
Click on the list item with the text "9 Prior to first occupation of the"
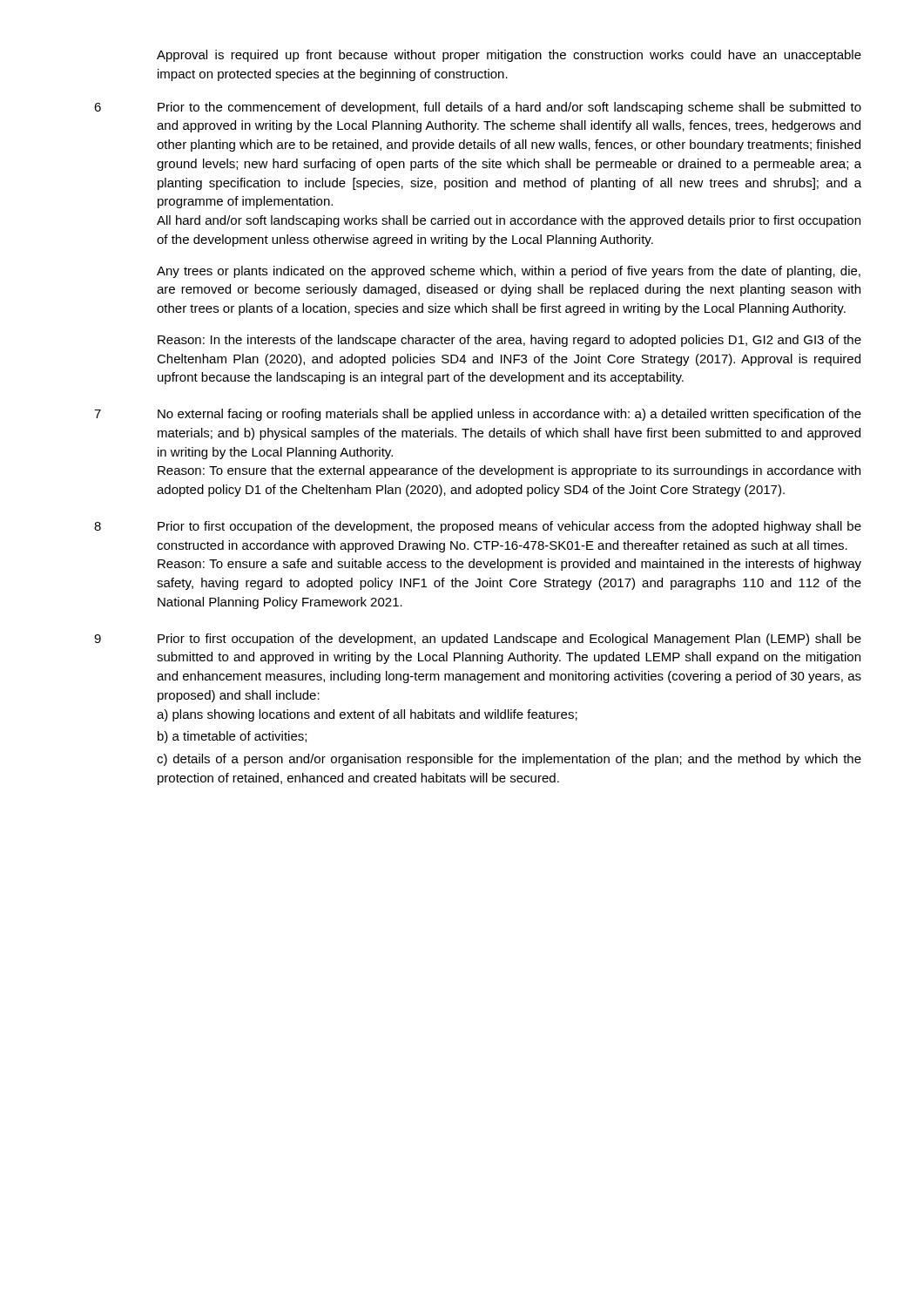pyautogui.click(x=478, y=667)
